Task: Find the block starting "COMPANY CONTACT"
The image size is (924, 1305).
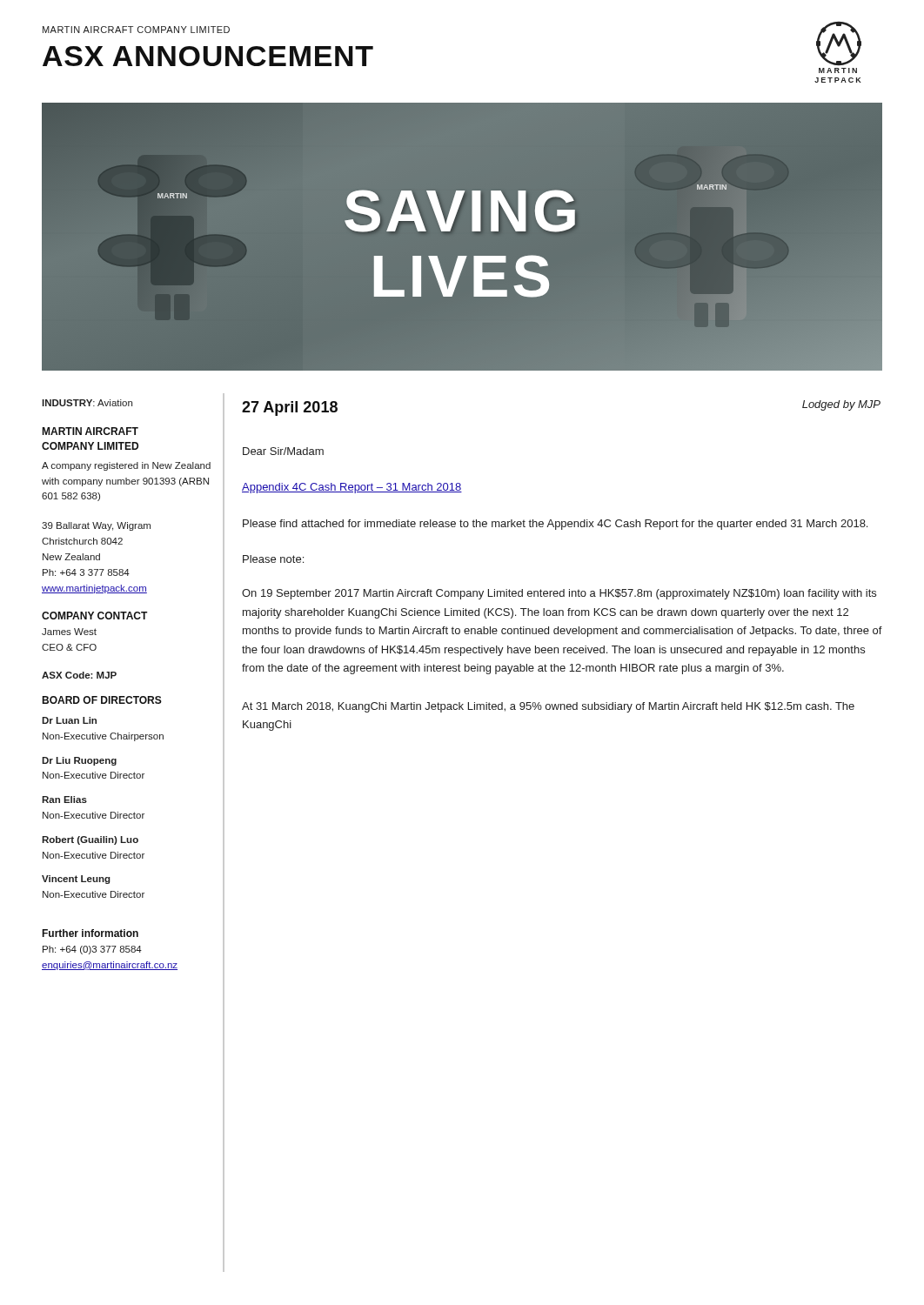Action: 95,616
